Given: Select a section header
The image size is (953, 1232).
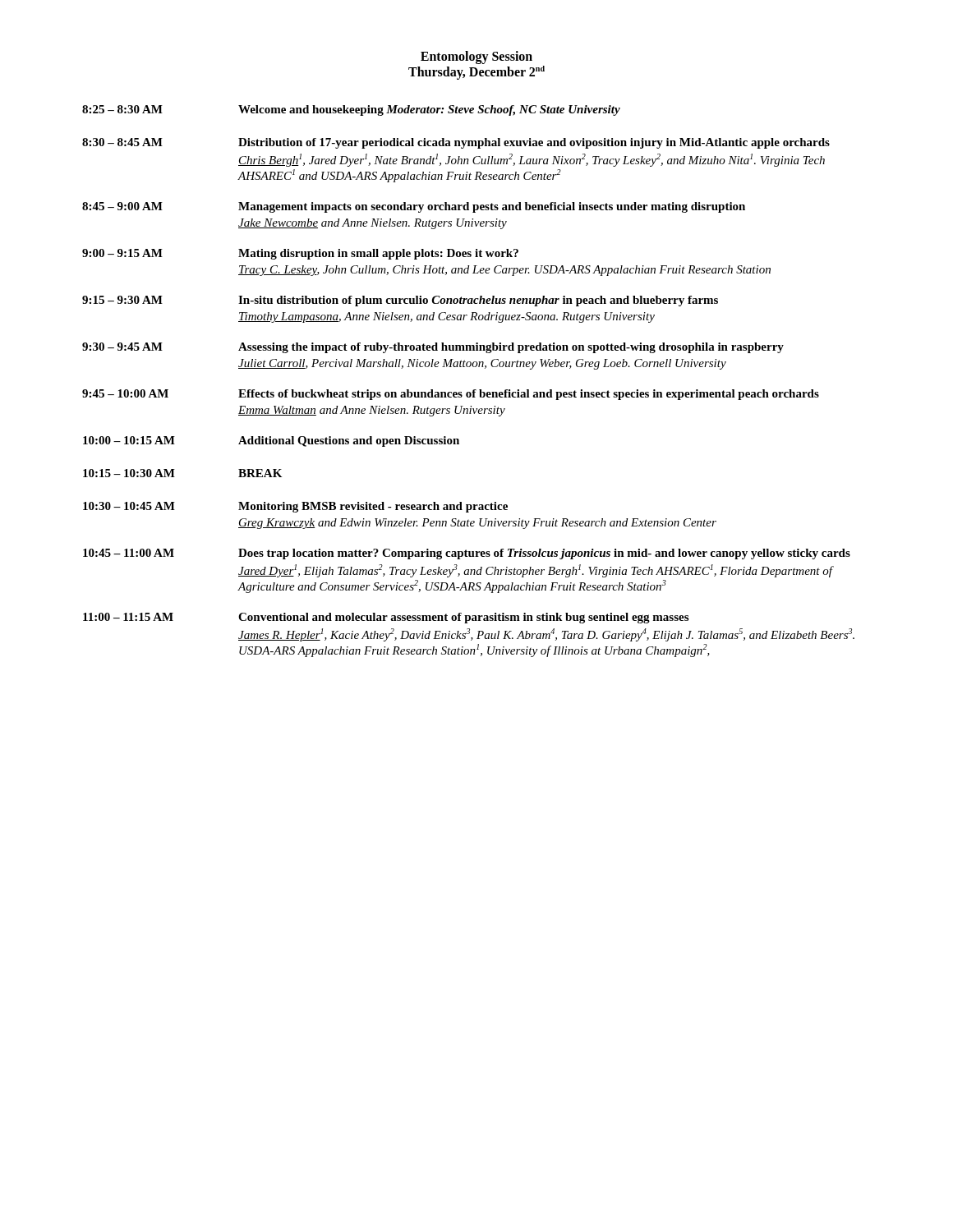Looking at the screenshot, I should coord(476,65).
